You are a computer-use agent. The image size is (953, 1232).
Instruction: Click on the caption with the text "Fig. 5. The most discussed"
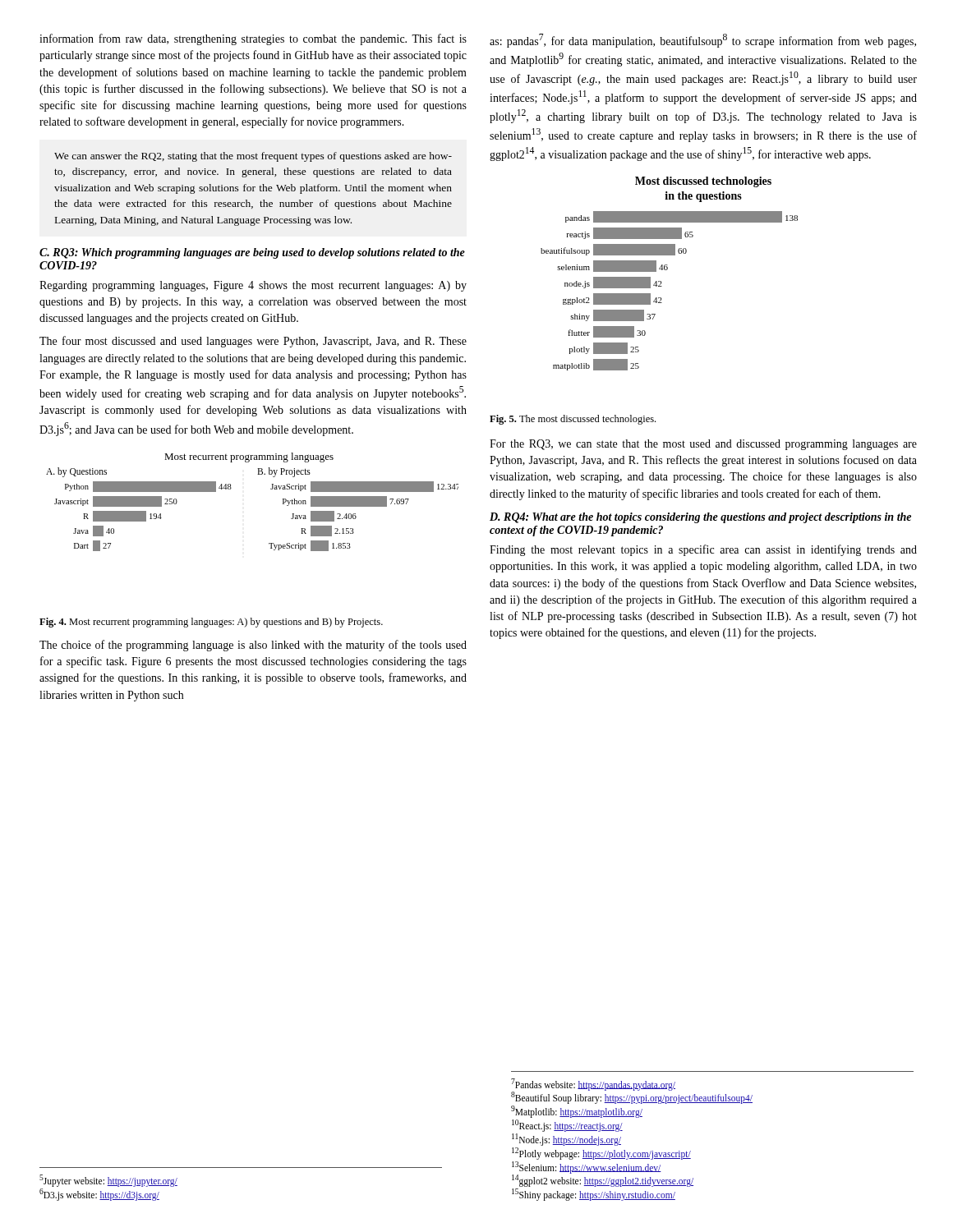pyautogui.click(x=573, y=420)
